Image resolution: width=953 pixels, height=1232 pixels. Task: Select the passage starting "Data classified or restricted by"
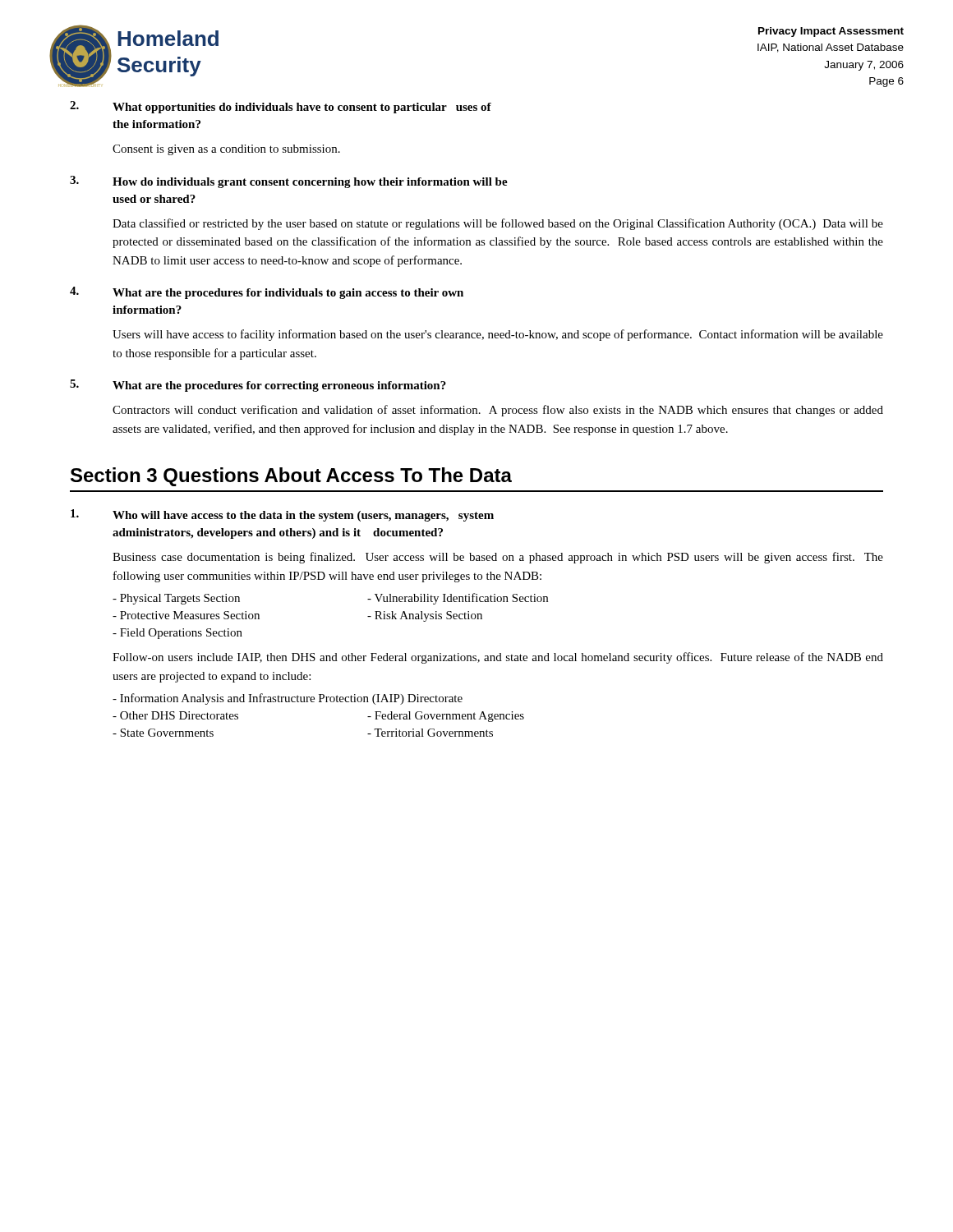498,241
